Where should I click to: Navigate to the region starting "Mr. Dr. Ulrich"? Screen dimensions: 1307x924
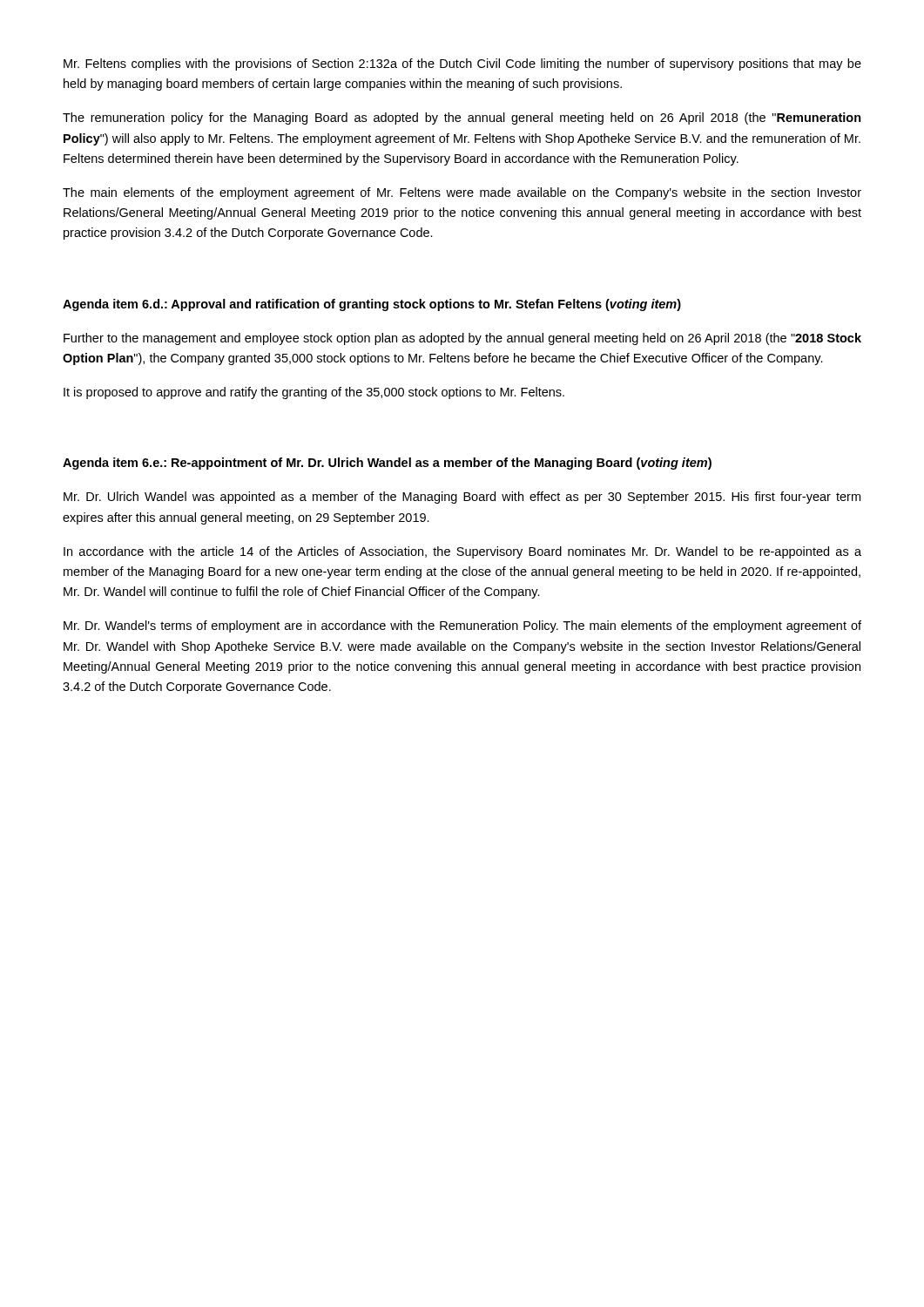pyautogui.click(x=462, y=508)
